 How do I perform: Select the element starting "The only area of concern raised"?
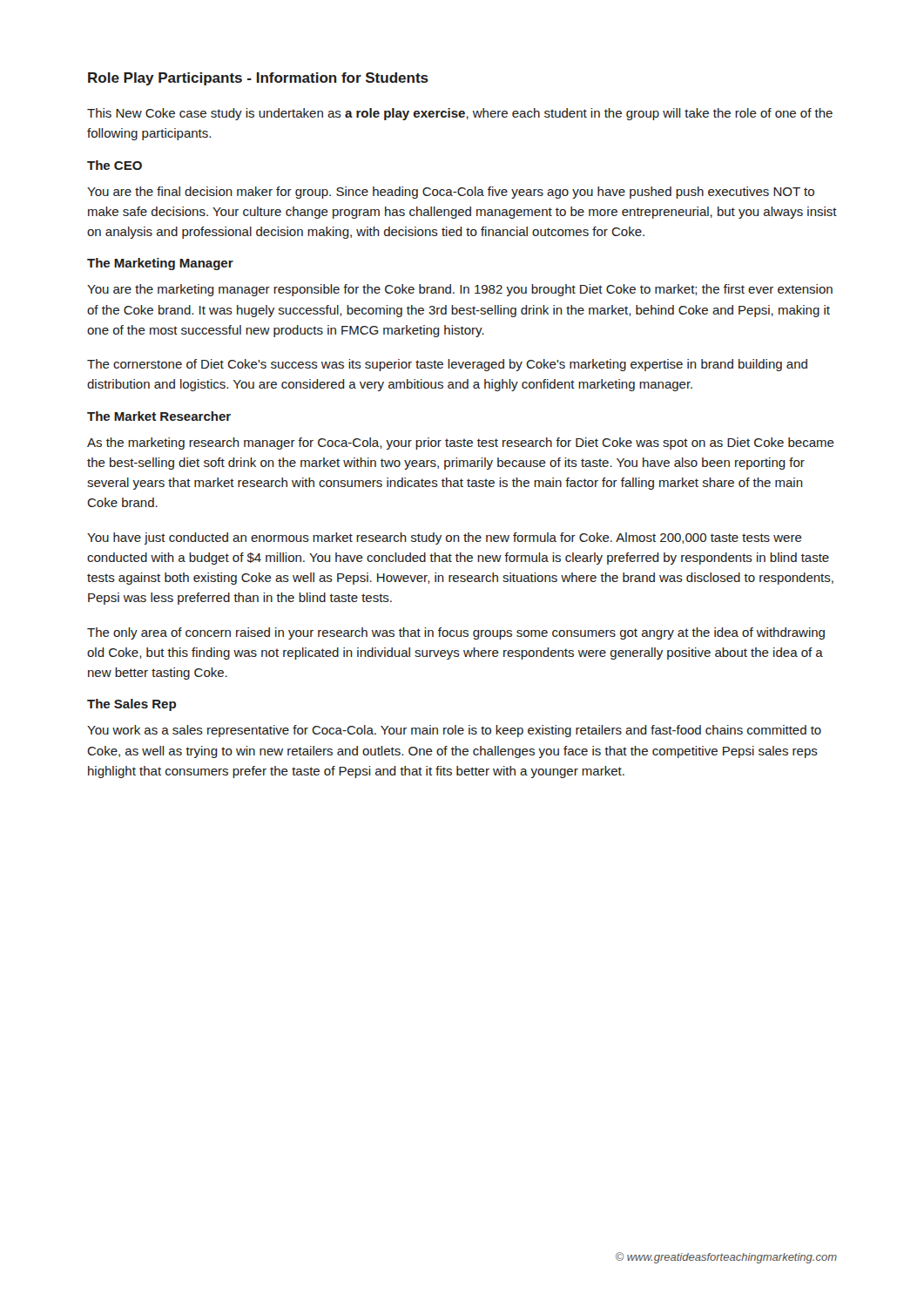(456, 652)
